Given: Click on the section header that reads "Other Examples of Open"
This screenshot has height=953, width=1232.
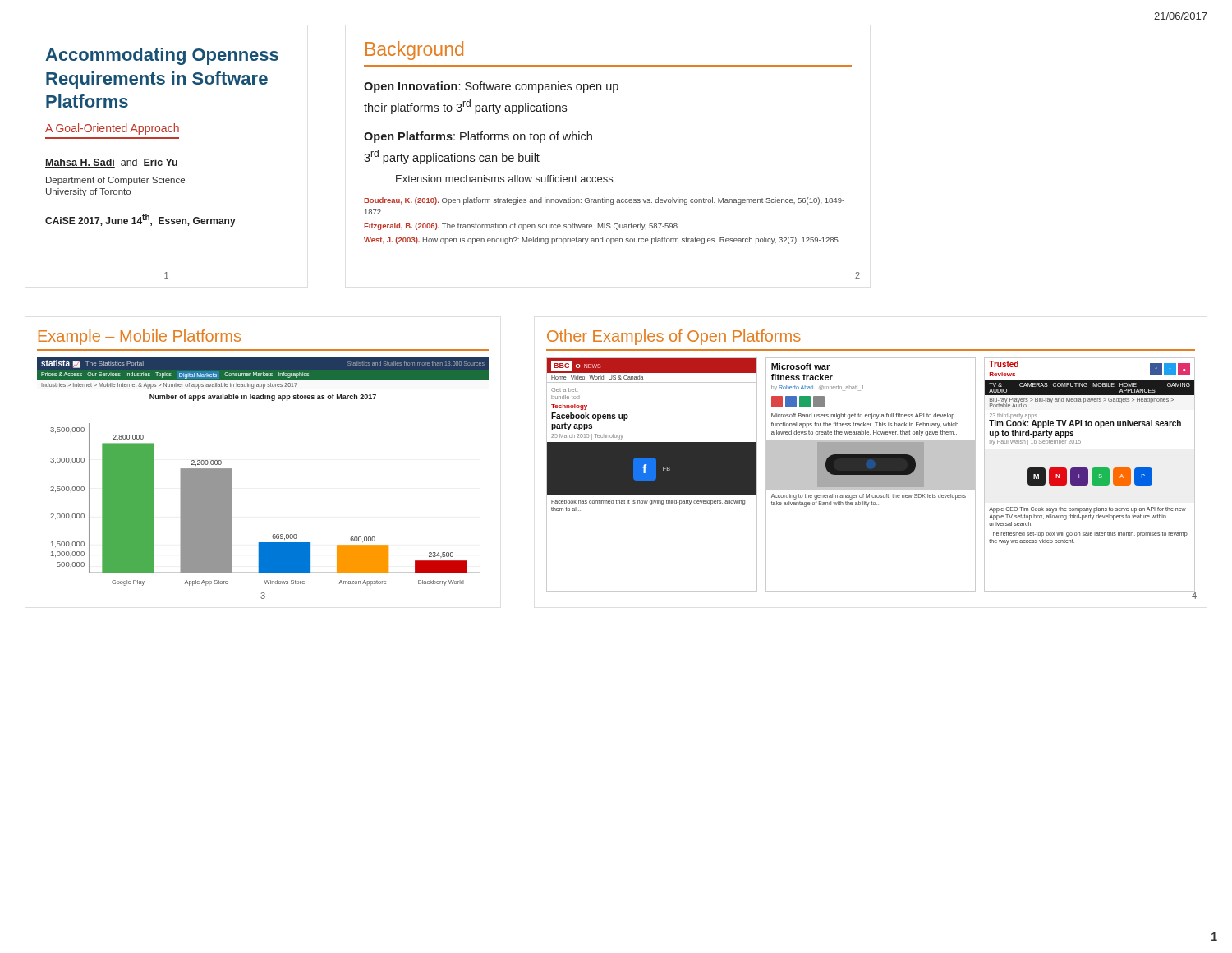Looking at the screenshot, I should (674, 336).
